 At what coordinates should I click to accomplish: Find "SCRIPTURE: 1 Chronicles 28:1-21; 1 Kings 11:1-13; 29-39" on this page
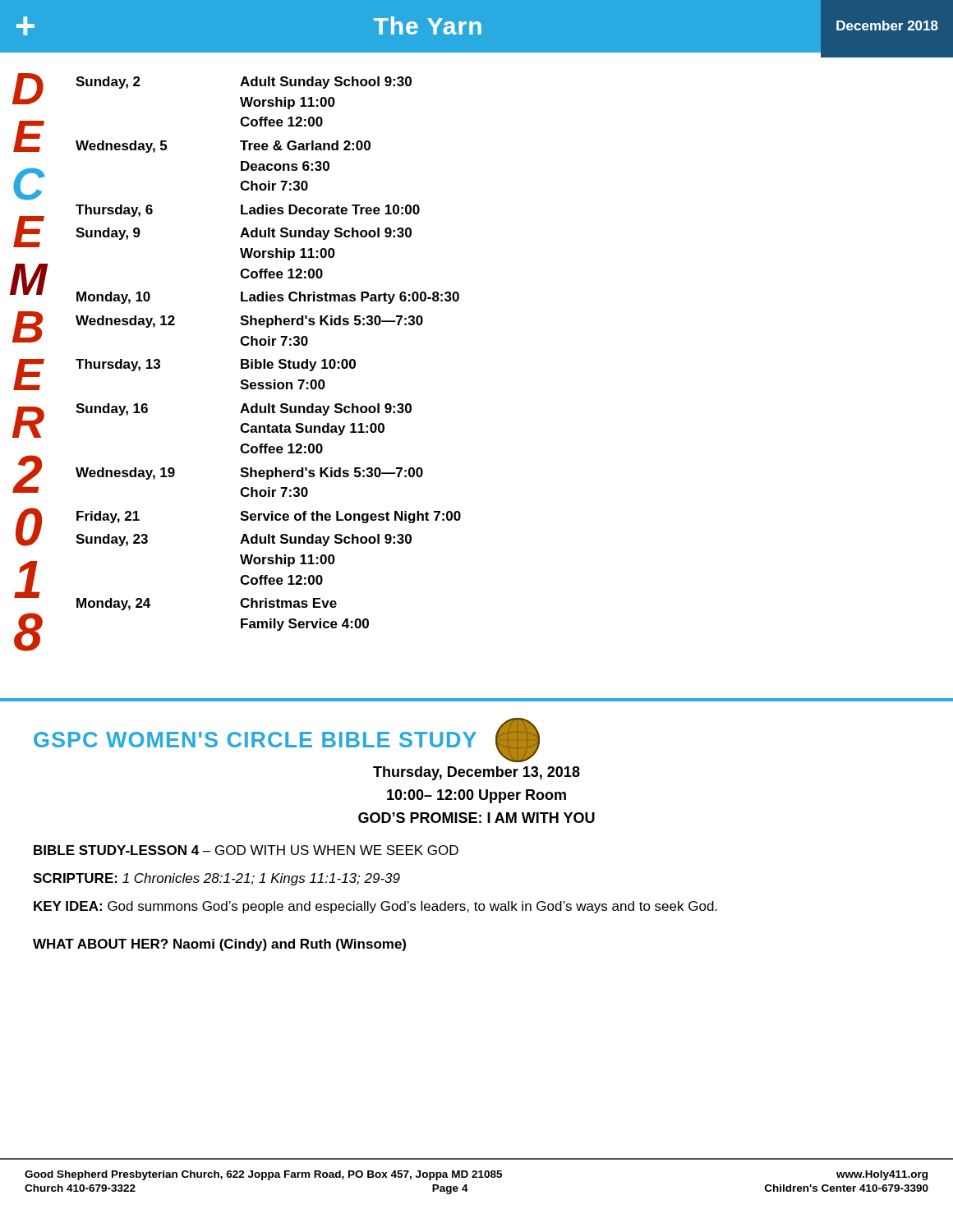point(216,878)
